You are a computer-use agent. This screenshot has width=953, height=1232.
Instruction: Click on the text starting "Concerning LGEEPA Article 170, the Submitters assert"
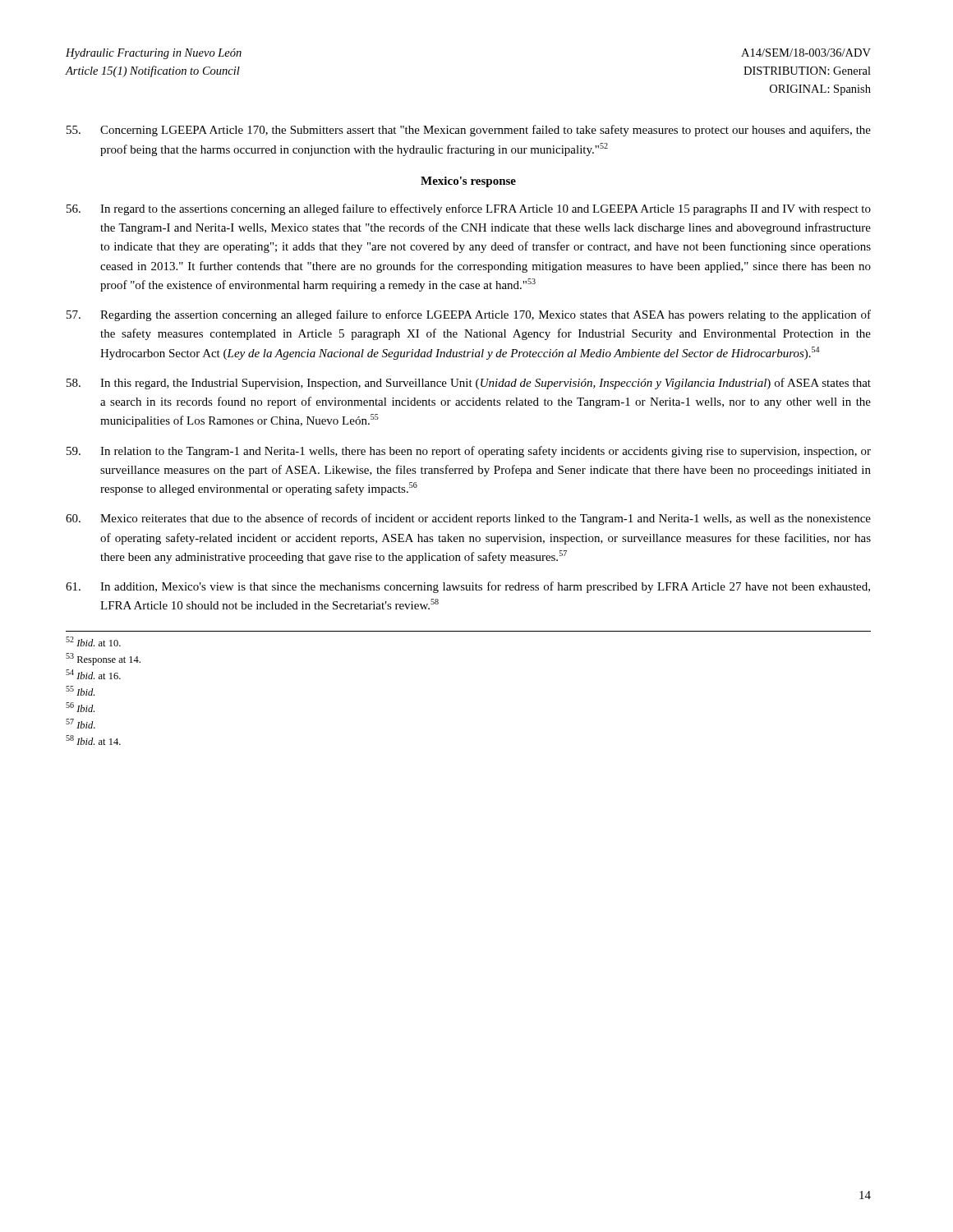pos(468,140)
